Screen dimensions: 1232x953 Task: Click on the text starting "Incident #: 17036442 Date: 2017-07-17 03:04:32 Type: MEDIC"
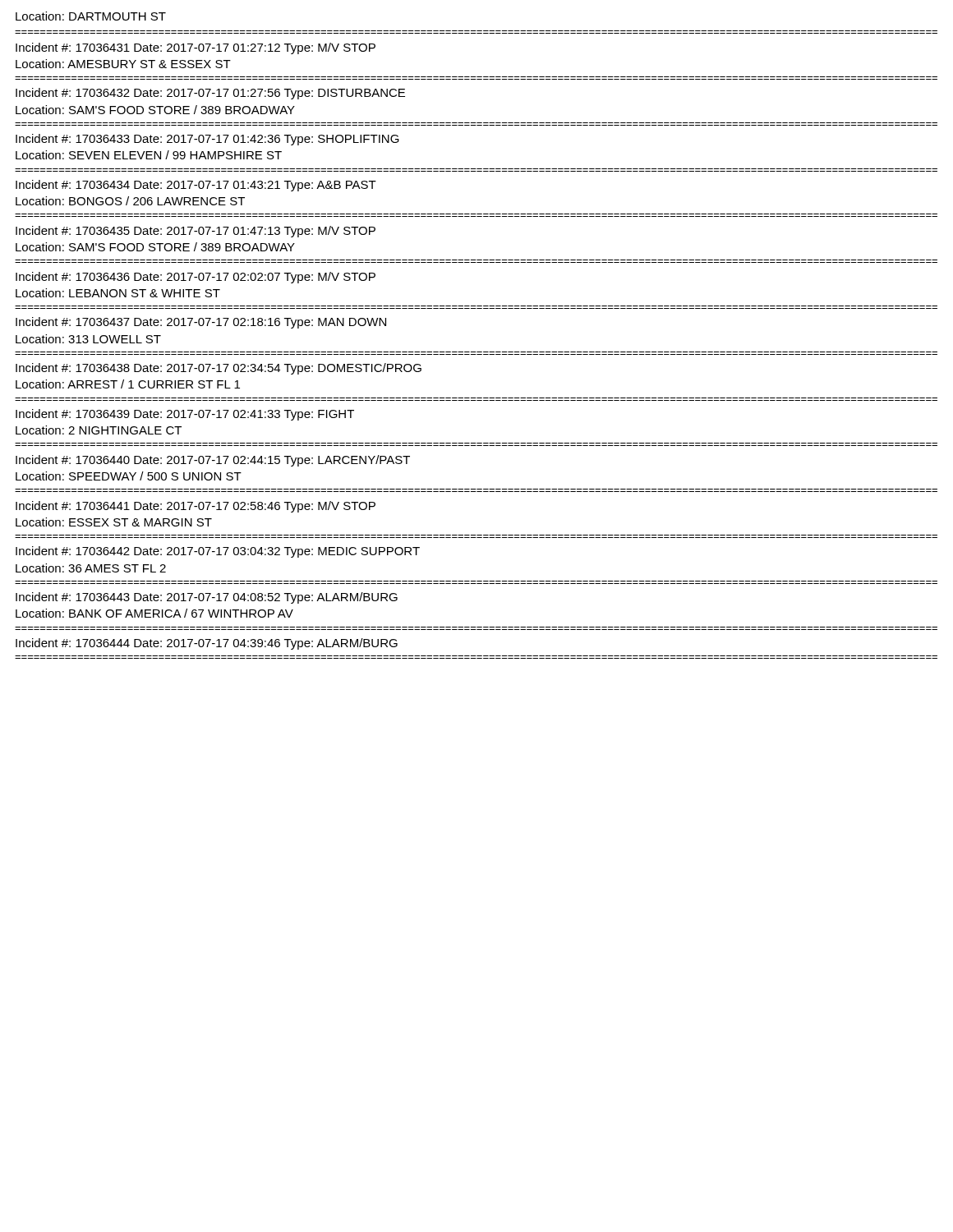tap(218, 552)
